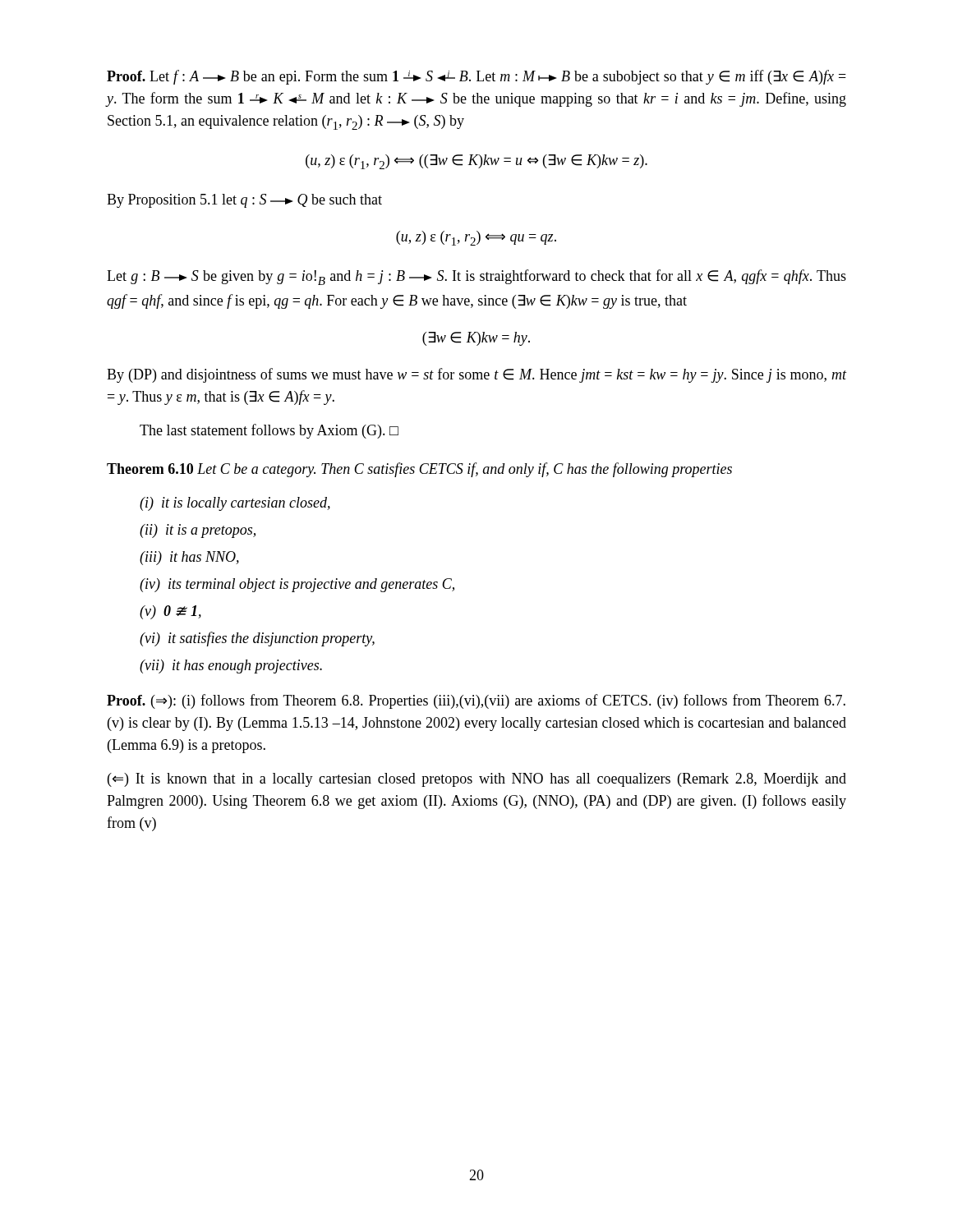Select the passage starting "(i) it is locally cartesian"
Image resolution: width=953 pixels, height=1232 pixels.
[x=235, y=503]
